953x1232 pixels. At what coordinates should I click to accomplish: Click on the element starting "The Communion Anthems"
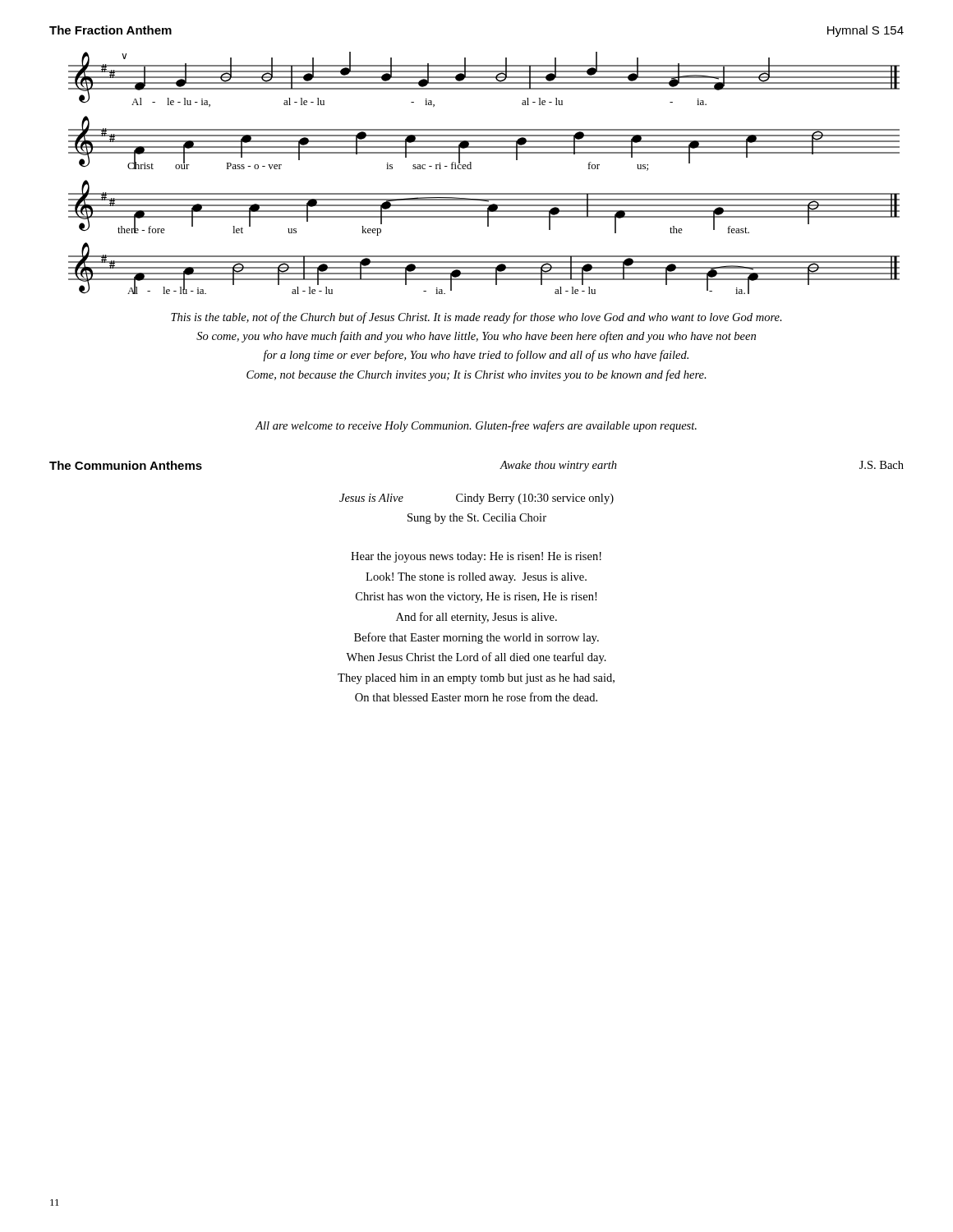click(126, 465)
